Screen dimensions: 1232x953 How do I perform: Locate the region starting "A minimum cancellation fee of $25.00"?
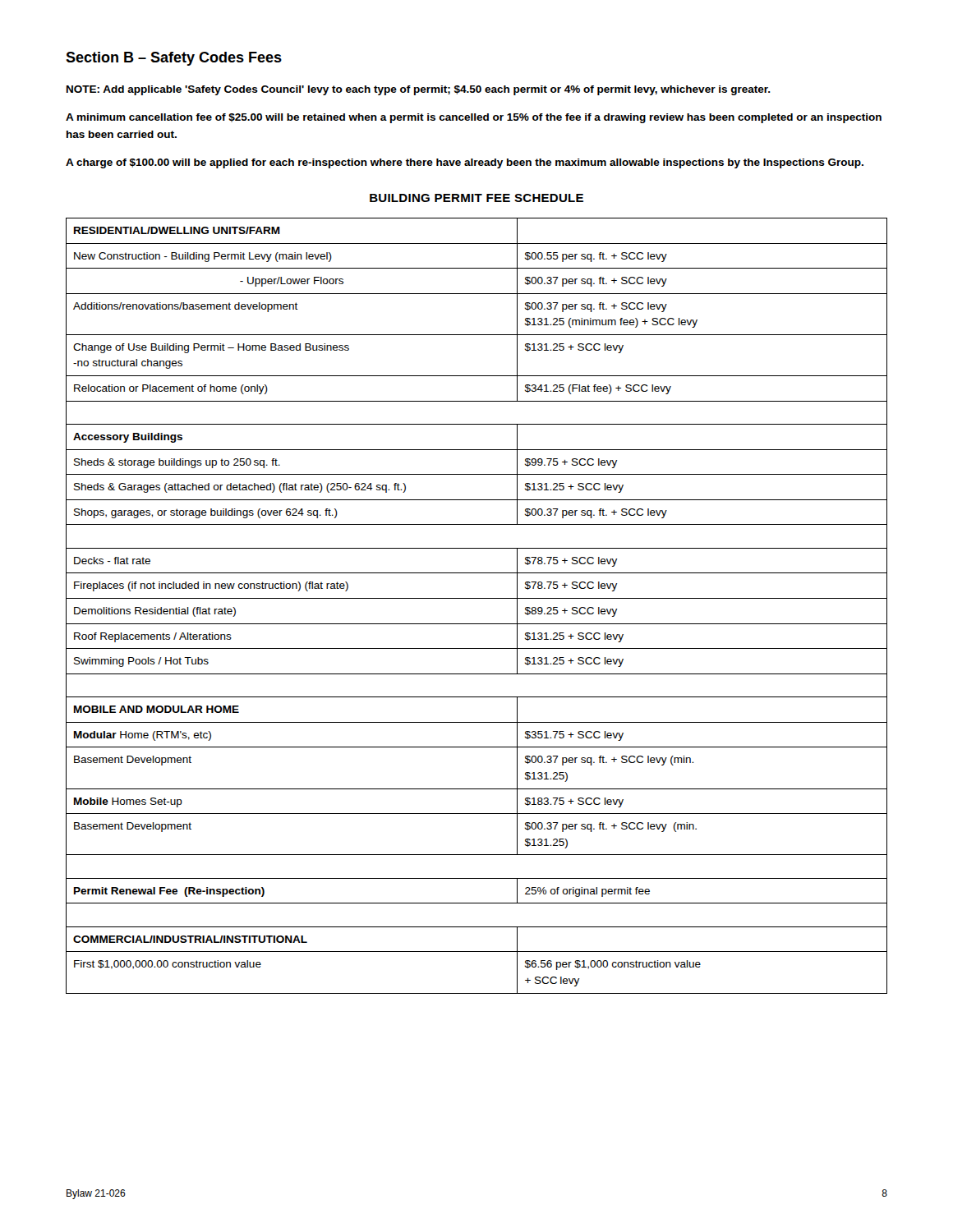(x=474, y=126)
